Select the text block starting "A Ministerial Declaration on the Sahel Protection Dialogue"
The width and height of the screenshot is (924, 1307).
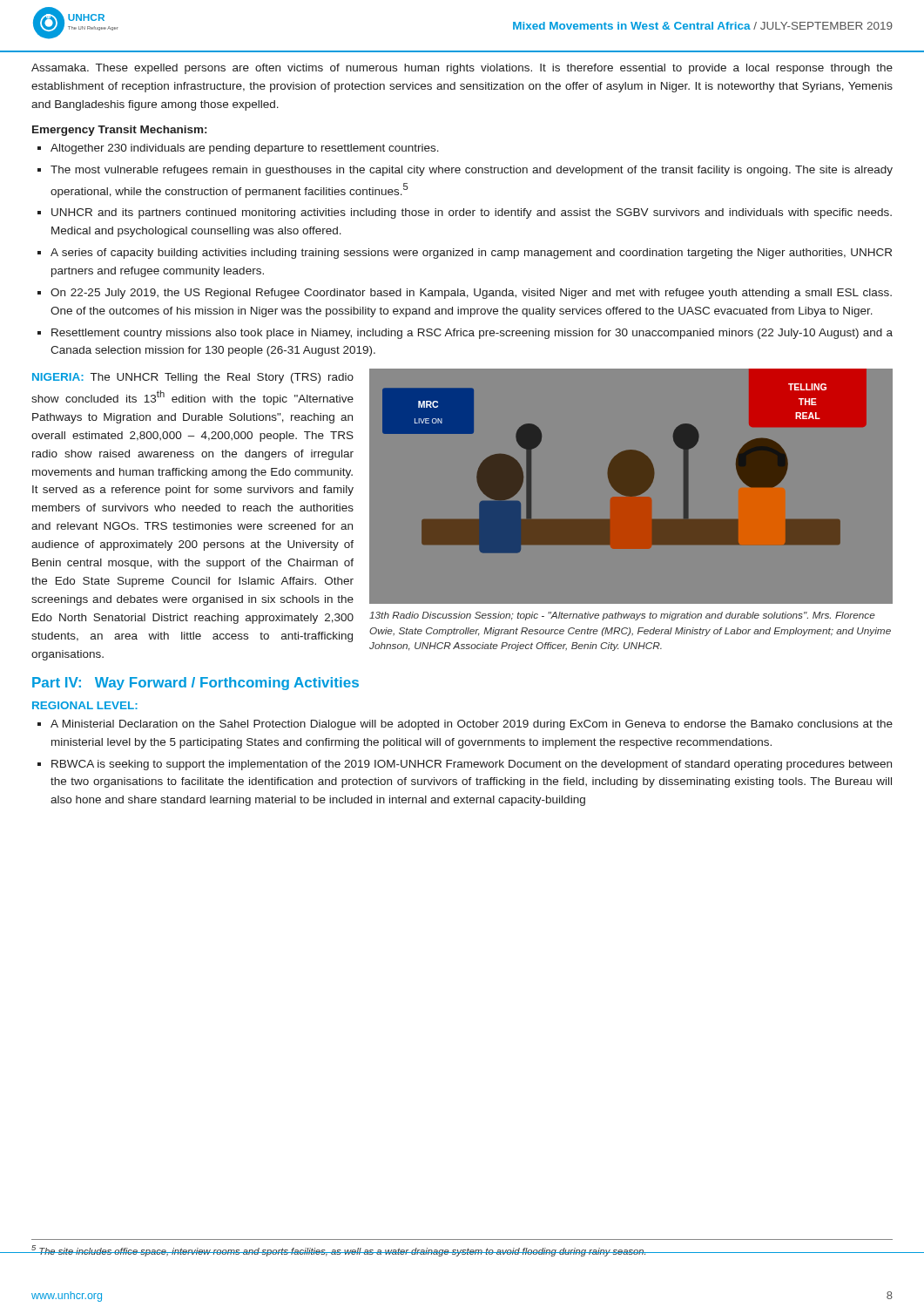pos(472,732)
